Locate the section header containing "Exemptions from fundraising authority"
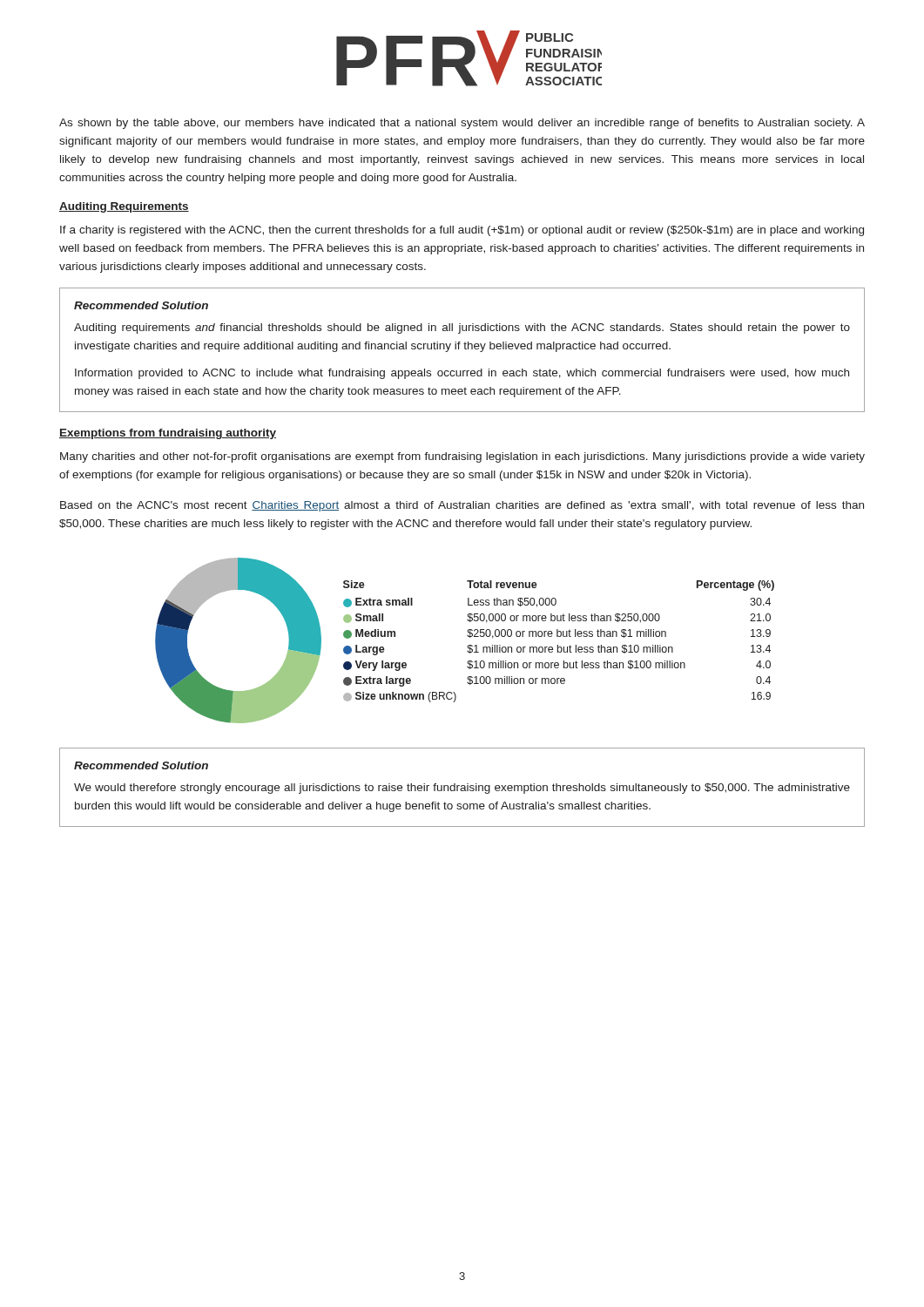The width and height of the screenshot is (924, 1307). click(168, 433)
